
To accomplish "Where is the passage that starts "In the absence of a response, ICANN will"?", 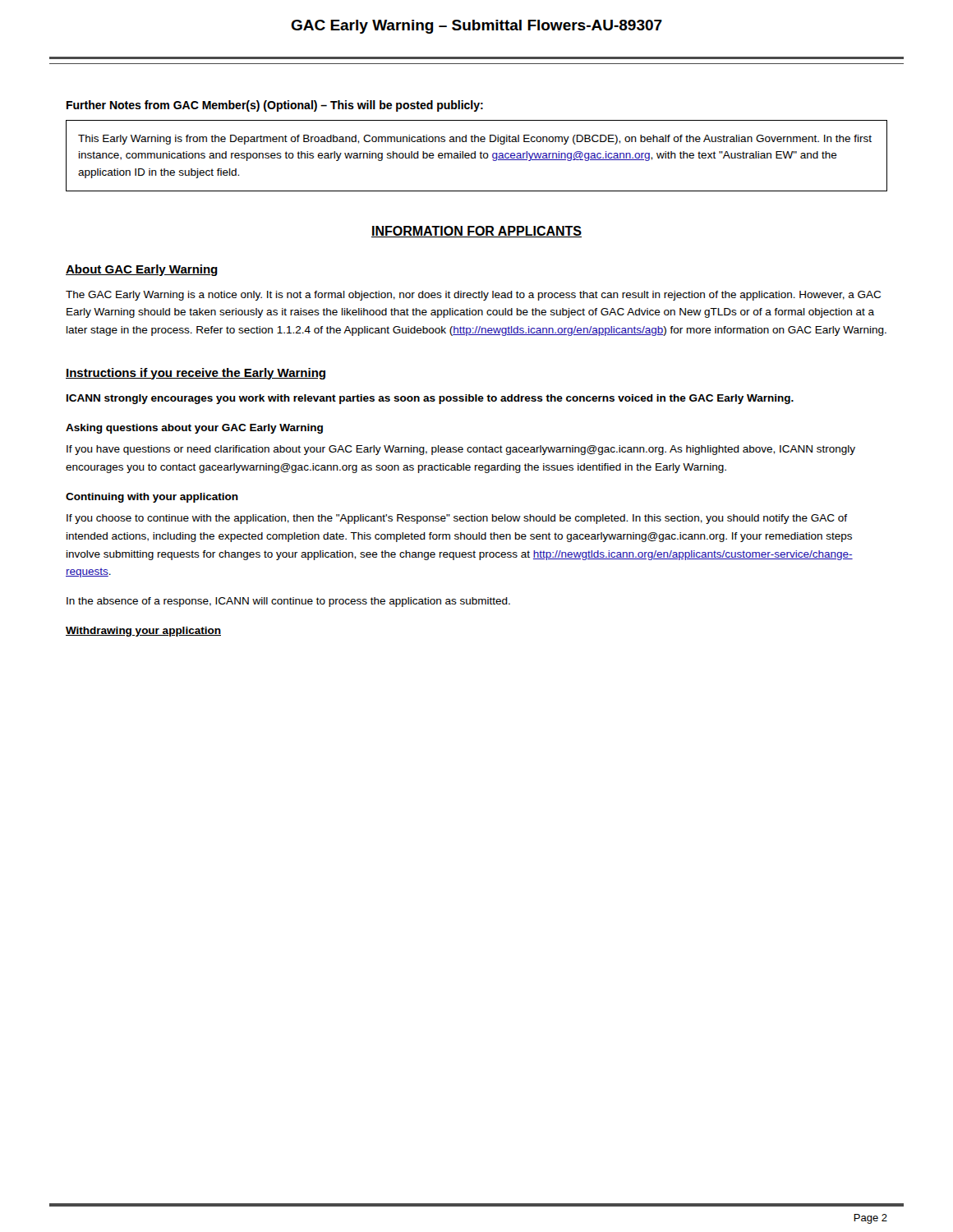I will pos(288,601).
